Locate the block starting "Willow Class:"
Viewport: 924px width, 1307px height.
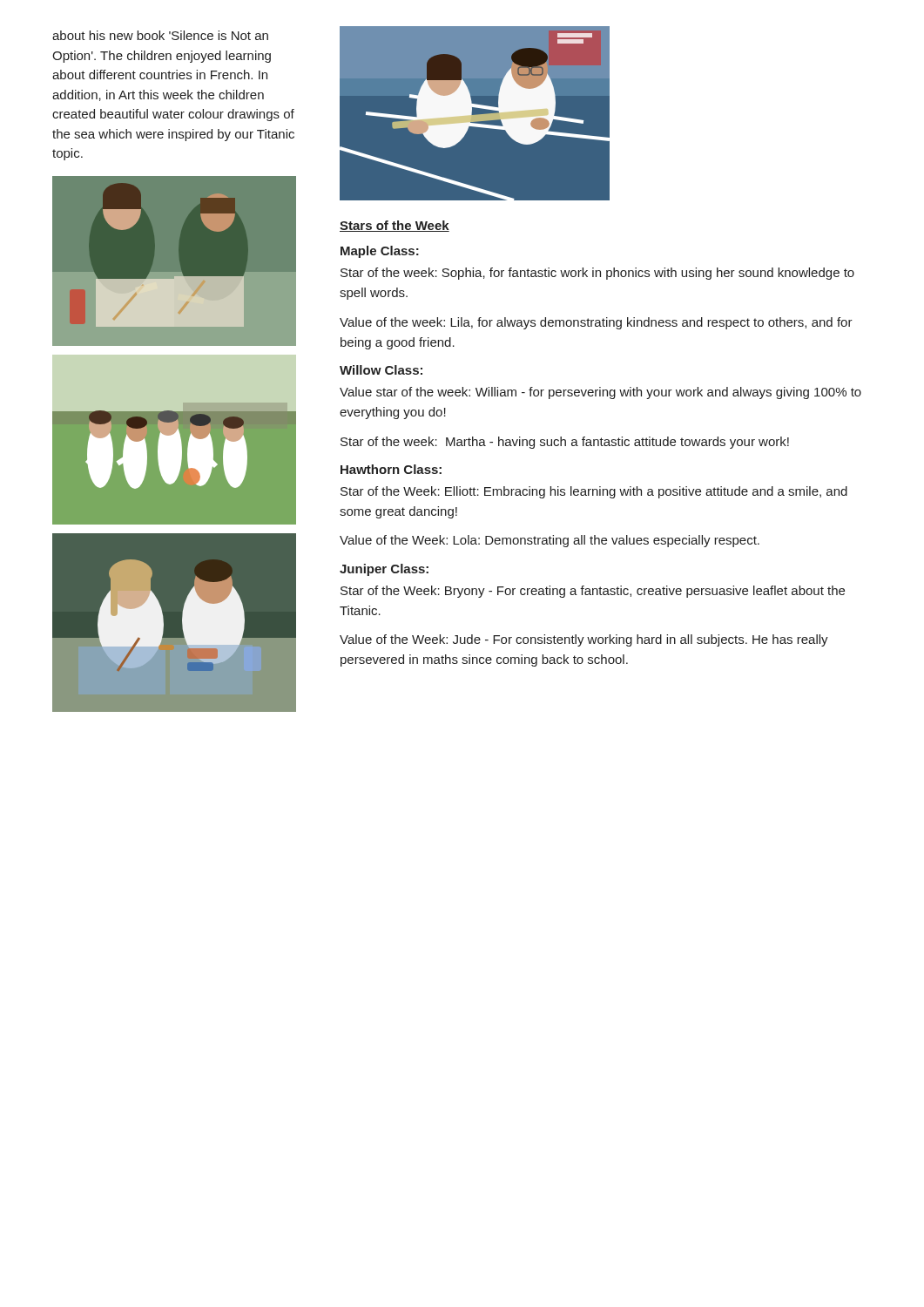pyautogui.click(x=382, y=370)
